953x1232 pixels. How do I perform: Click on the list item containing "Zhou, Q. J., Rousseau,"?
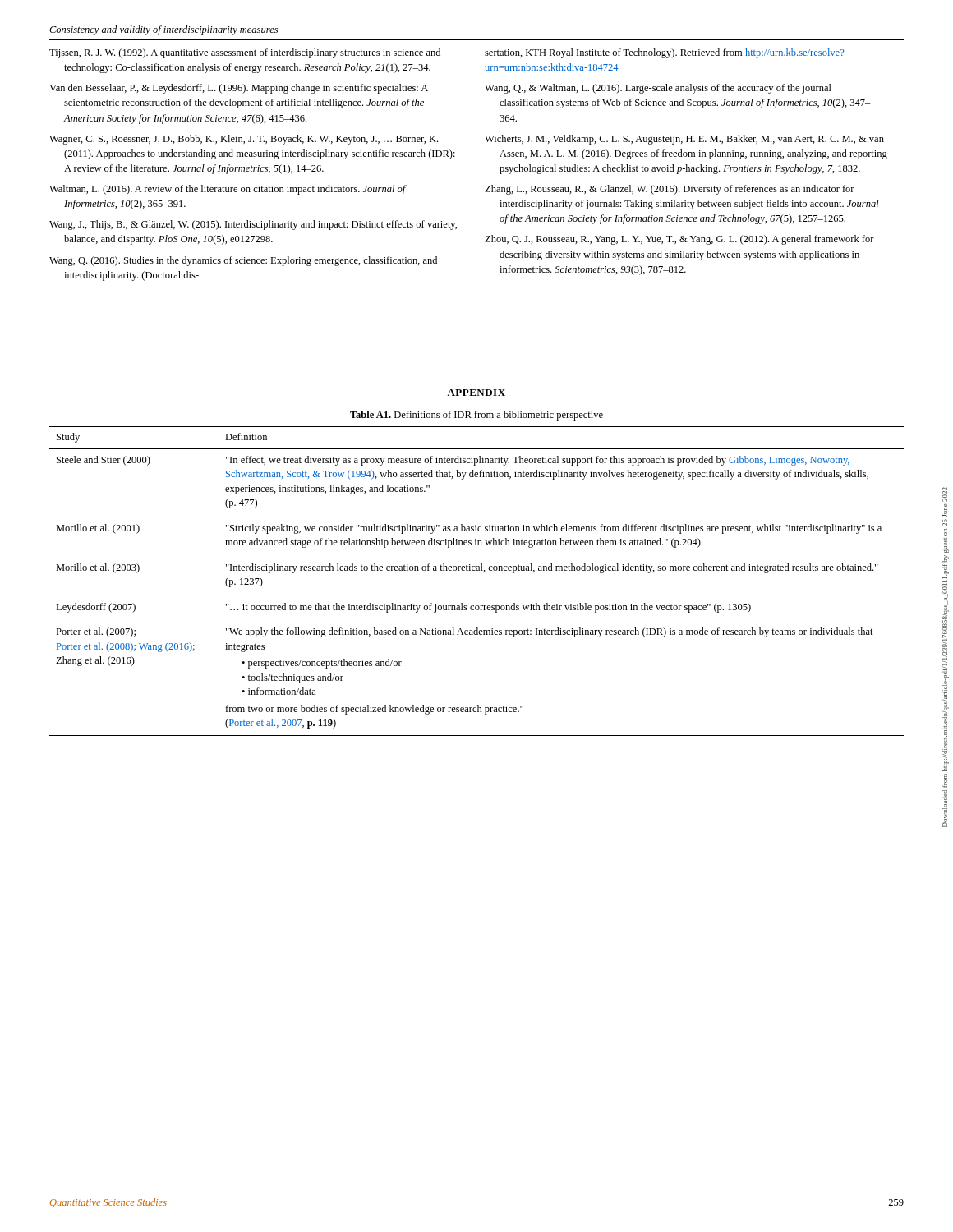point(679,254)
